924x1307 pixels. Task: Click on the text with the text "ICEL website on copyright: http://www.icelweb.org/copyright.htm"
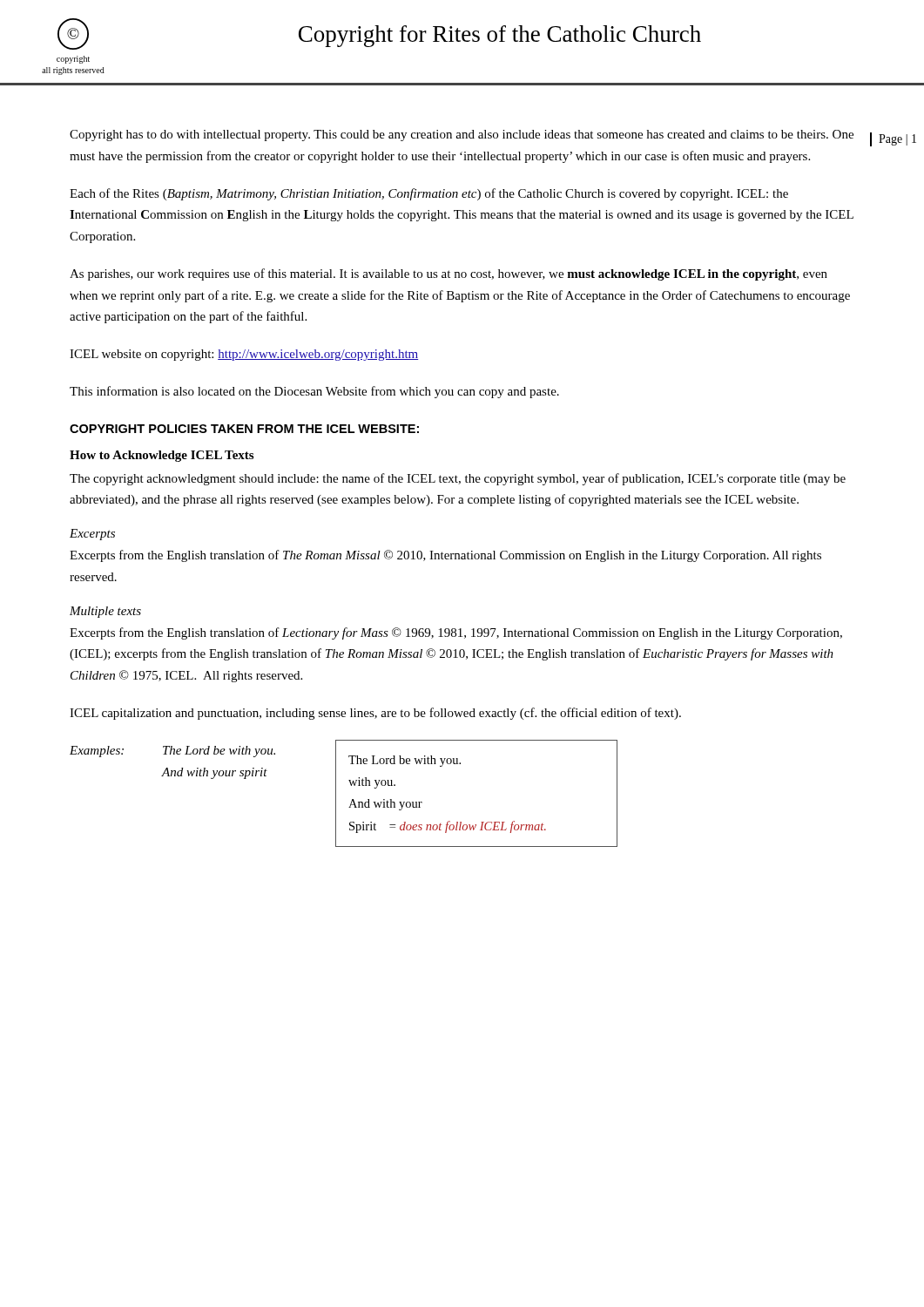coord(244,354)
